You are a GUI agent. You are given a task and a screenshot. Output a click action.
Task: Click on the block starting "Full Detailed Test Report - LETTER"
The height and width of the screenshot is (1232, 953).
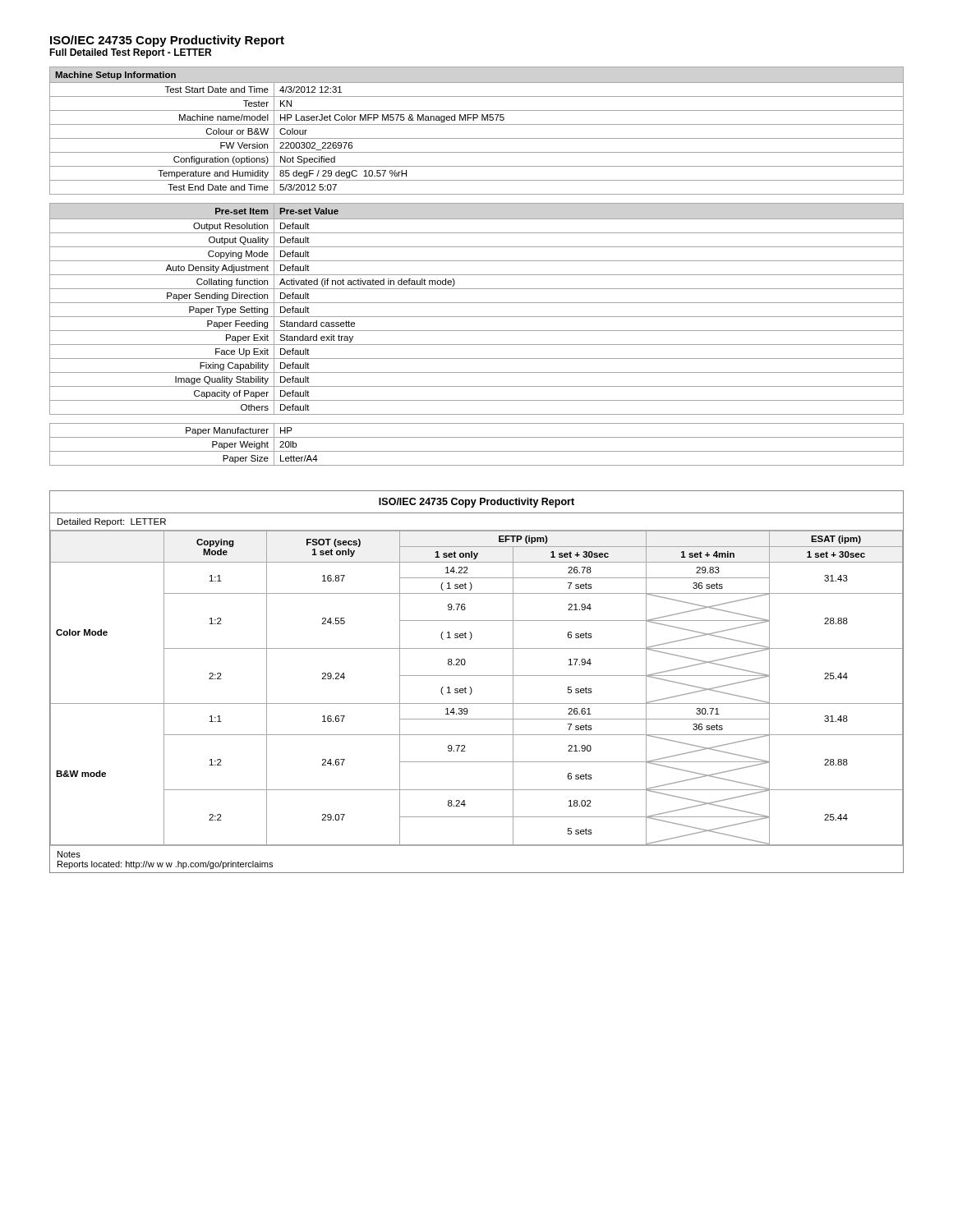coord(131,53)
